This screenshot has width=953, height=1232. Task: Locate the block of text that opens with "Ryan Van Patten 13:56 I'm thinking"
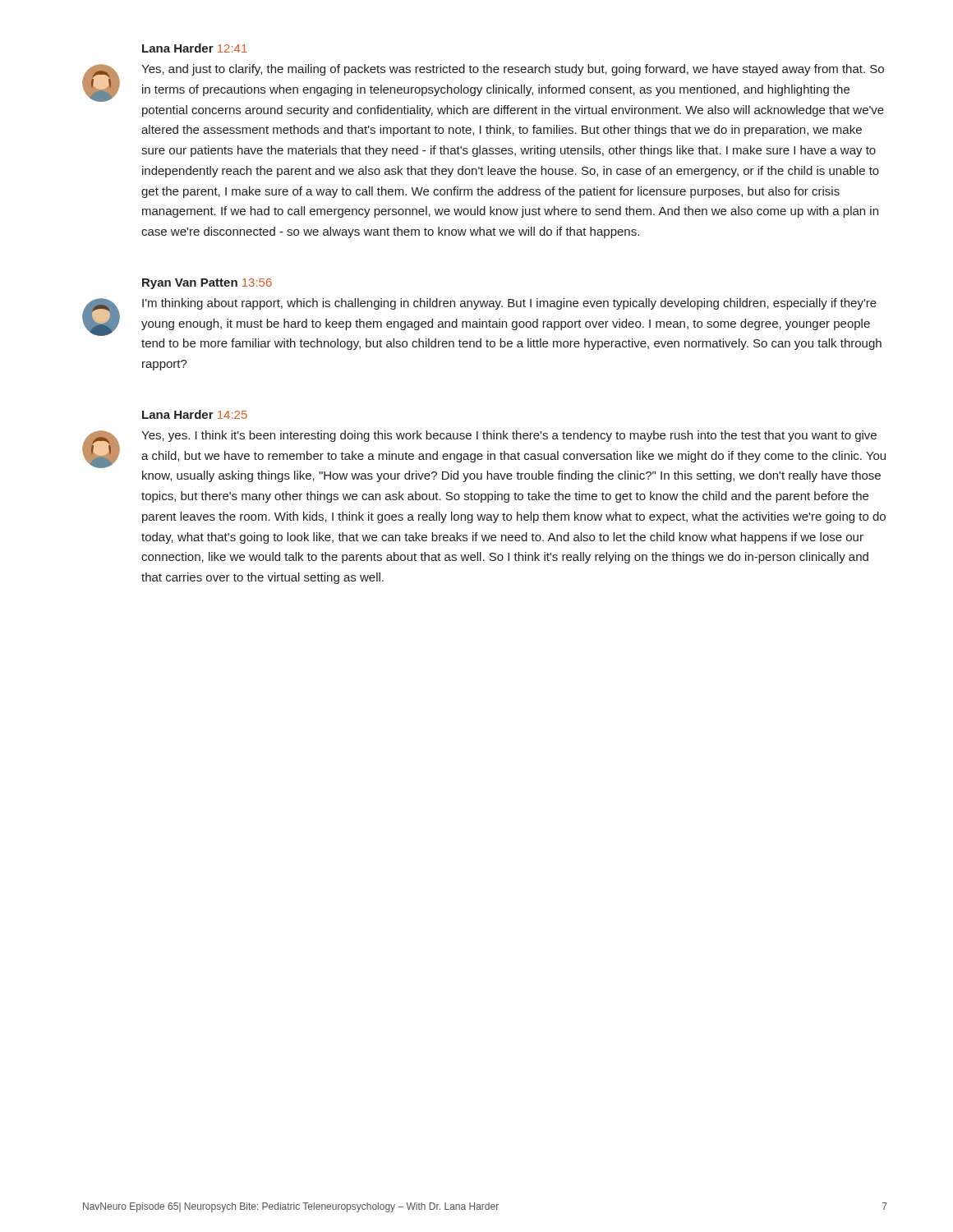click(x=485, y=325)
